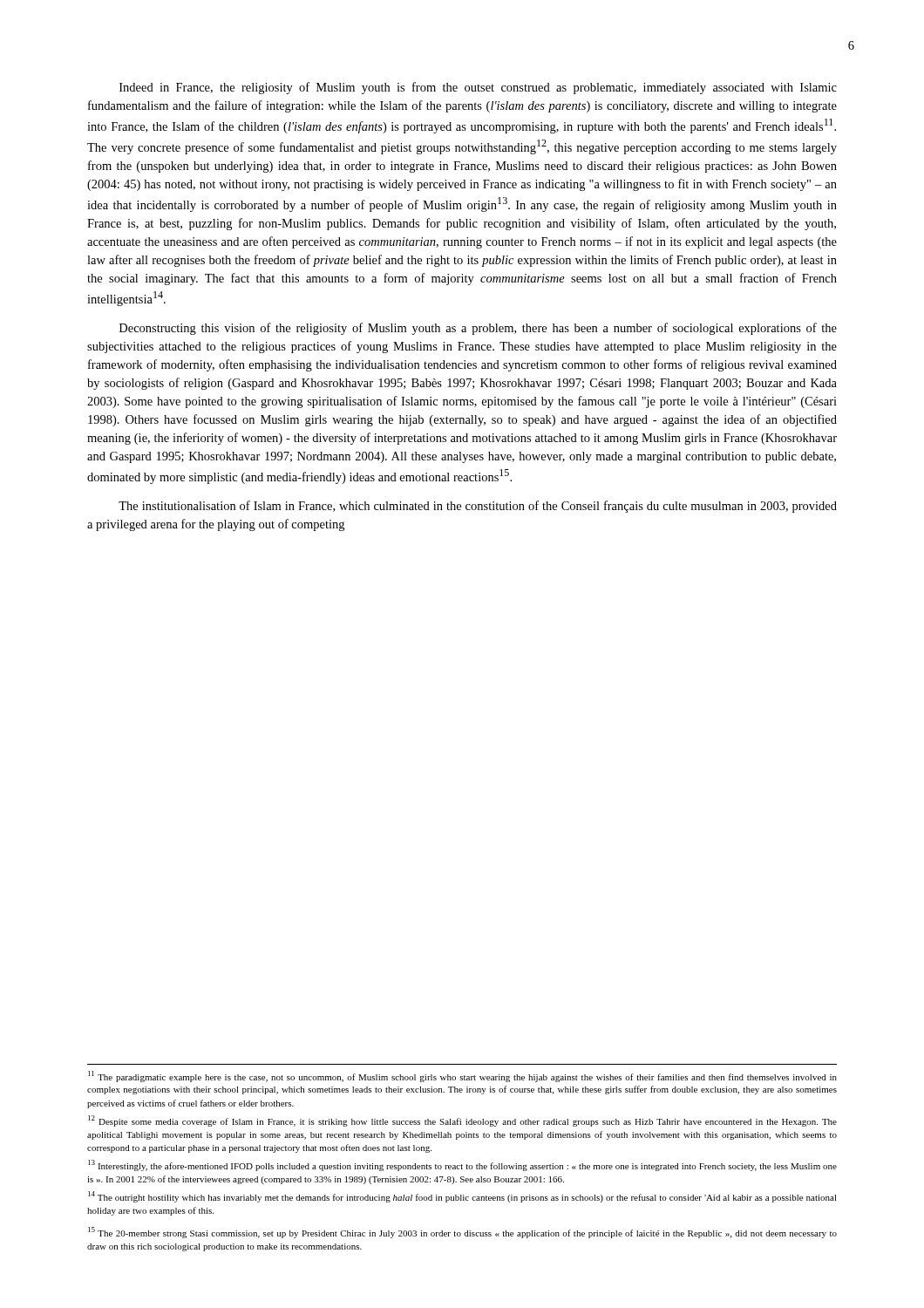The height and width of the screenshot is (1308, 924).
Task: Locate the block of text that opens with "12 Despite some media coverage of Islam in"
Action: point(462,1133)
